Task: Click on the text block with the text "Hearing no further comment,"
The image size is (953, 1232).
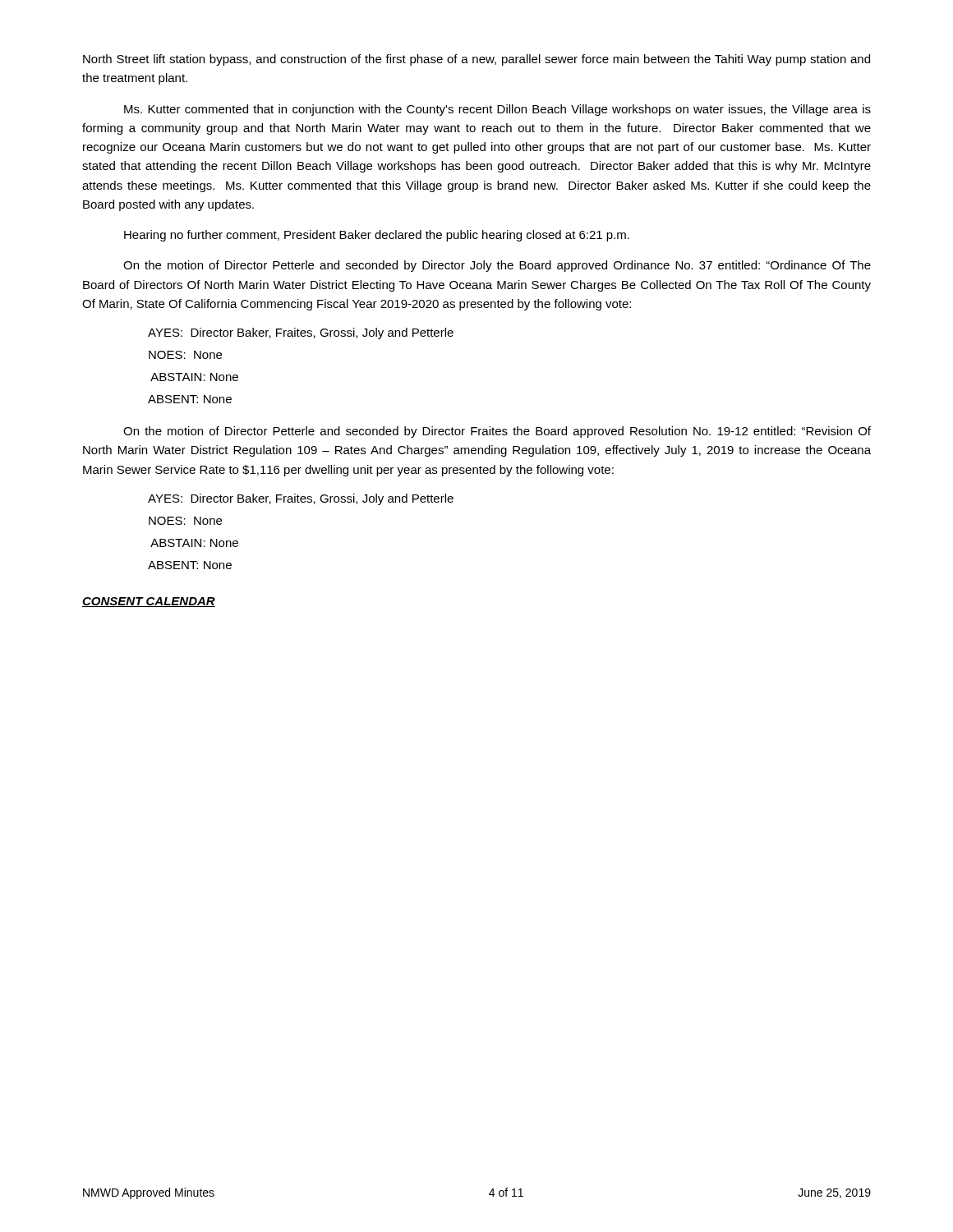Action: [377, 235]
